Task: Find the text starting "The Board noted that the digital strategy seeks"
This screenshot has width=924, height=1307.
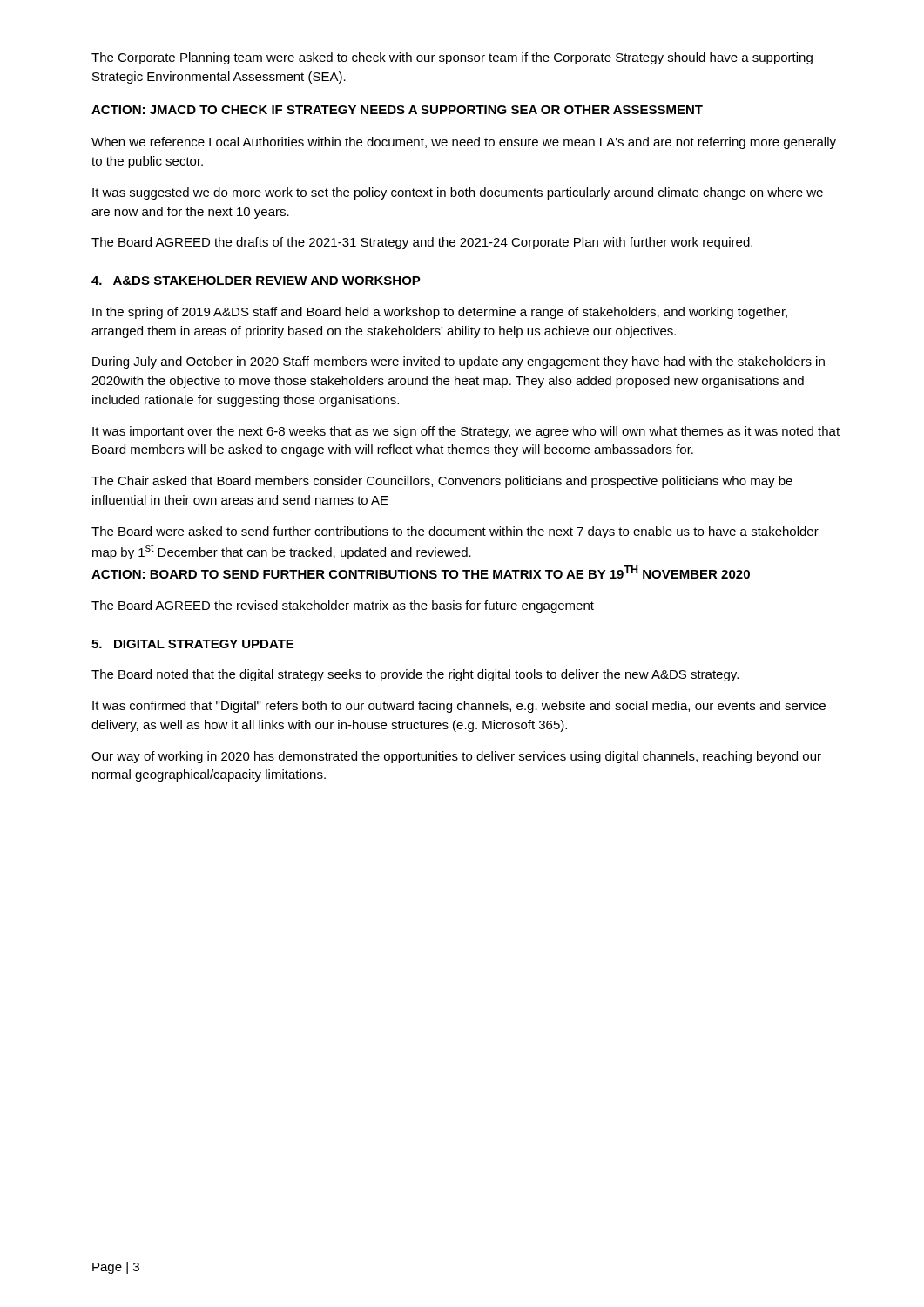Action: (466, 674)
